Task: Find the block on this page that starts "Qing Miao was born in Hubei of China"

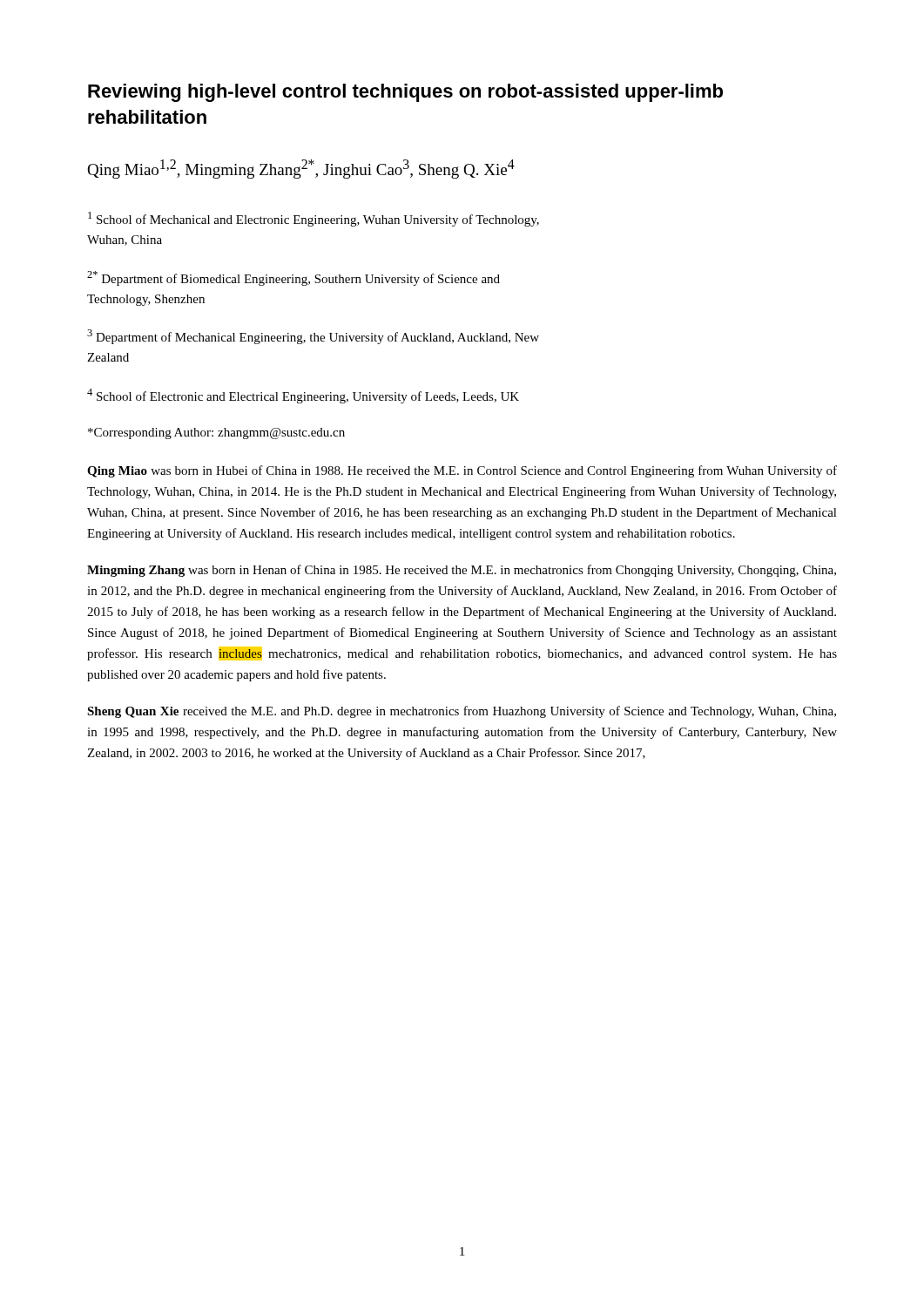Action: [x=462, y=502]
